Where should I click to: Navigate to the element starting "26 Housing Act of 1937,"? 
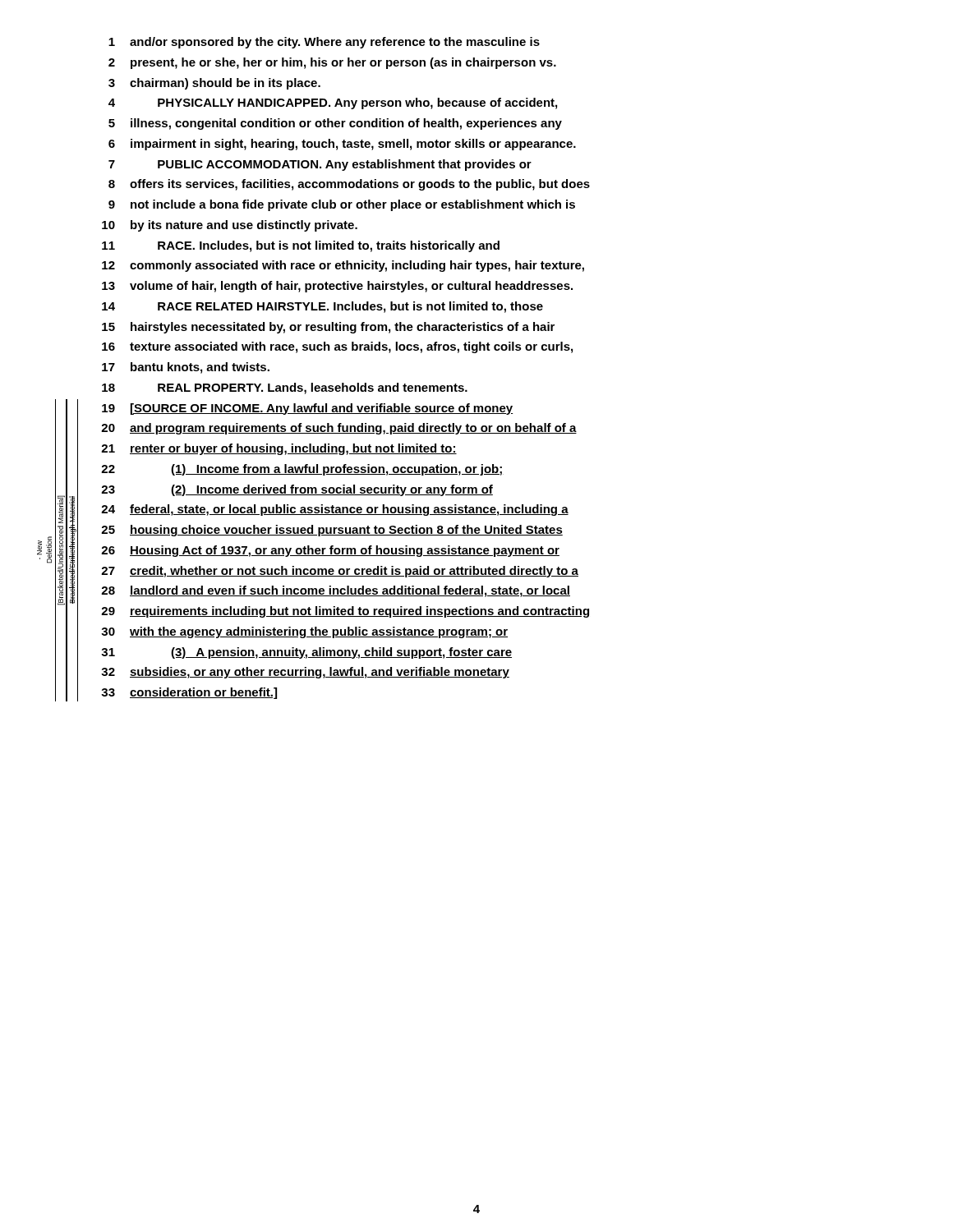tap(485, 550)
